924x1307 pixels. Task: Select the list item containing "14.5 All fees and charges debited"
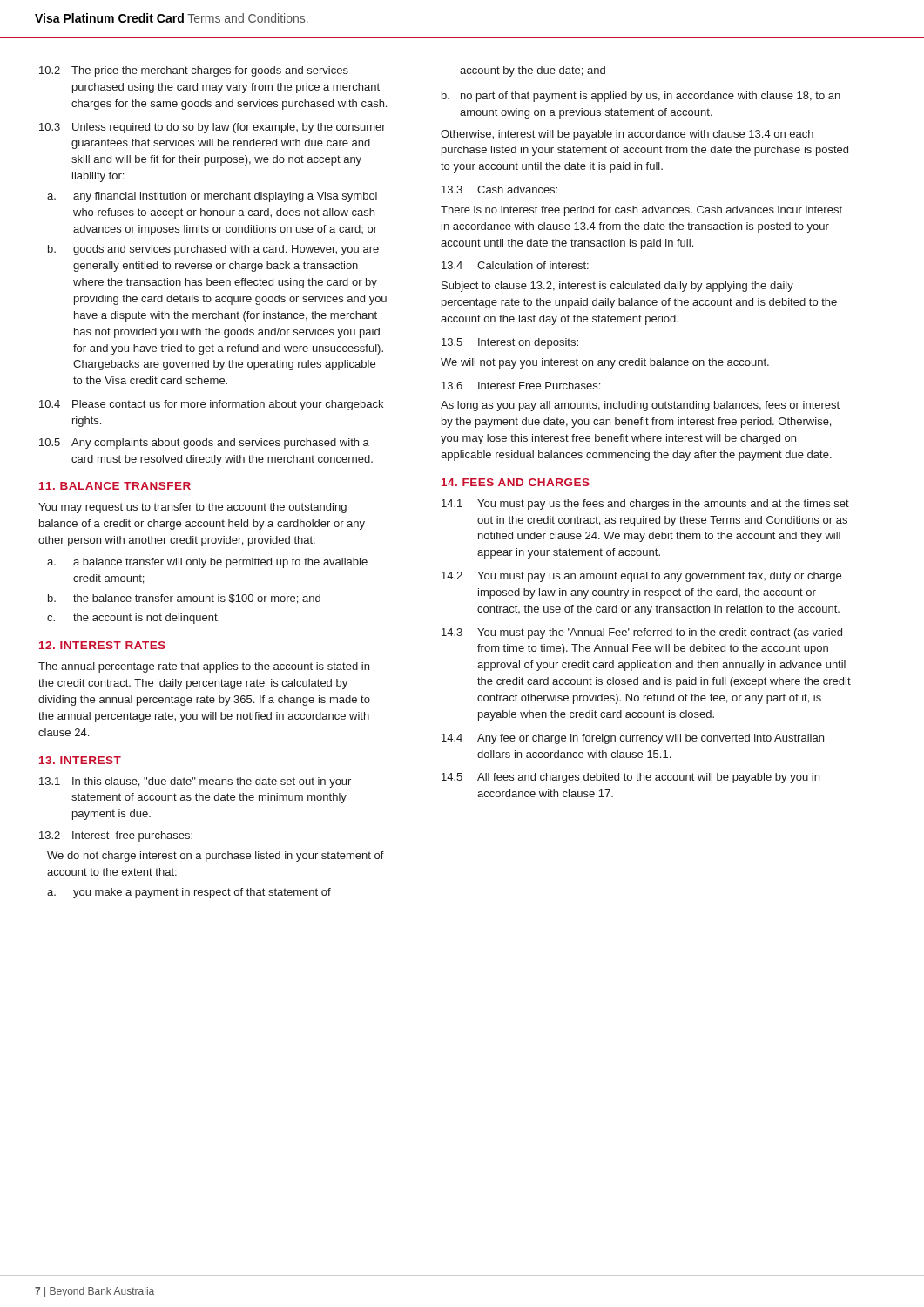pos(646,786)
